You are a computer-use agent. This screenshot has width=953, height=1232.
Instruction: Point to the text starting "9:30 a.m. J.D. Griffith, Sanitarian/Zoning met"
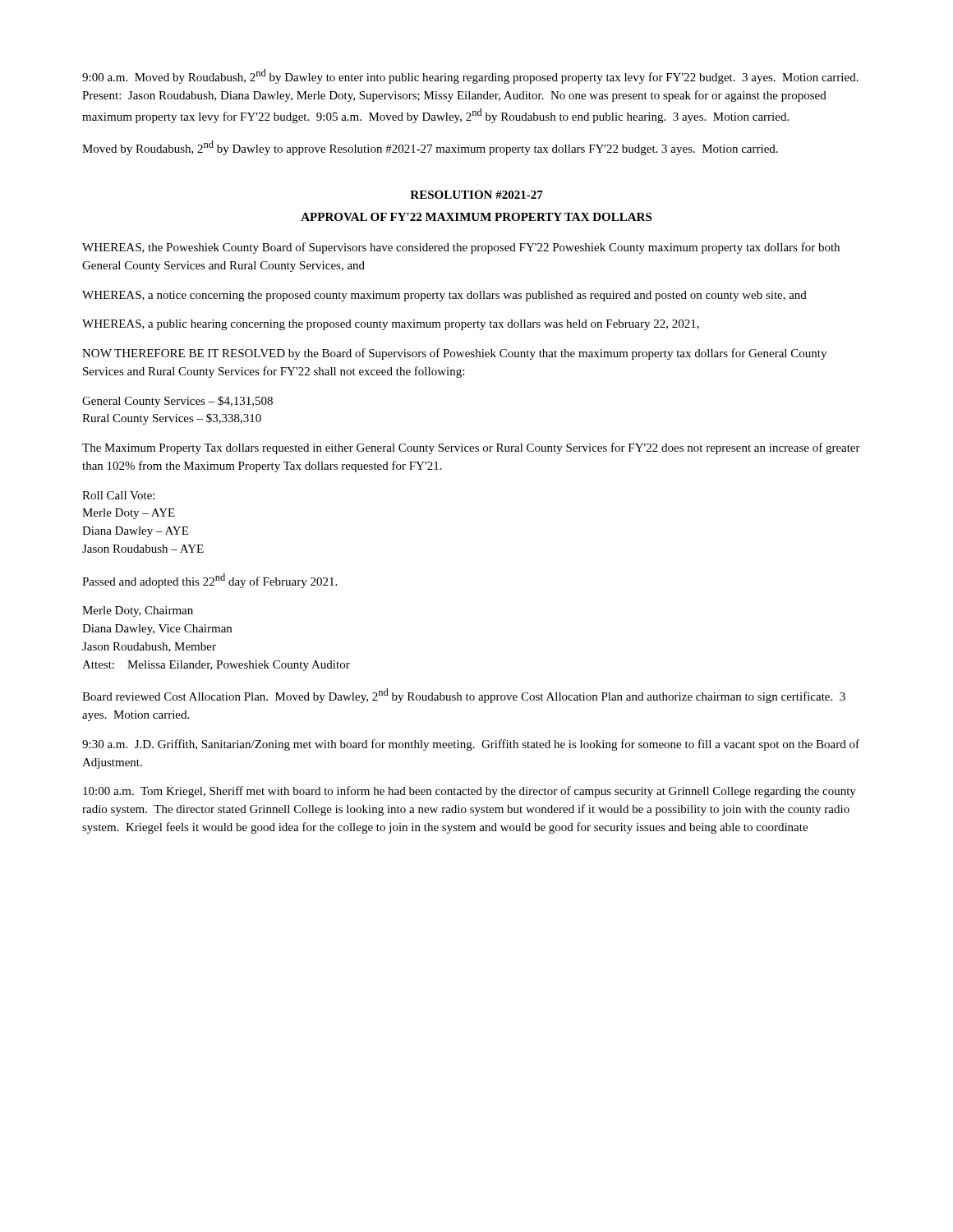pos(471,753)
